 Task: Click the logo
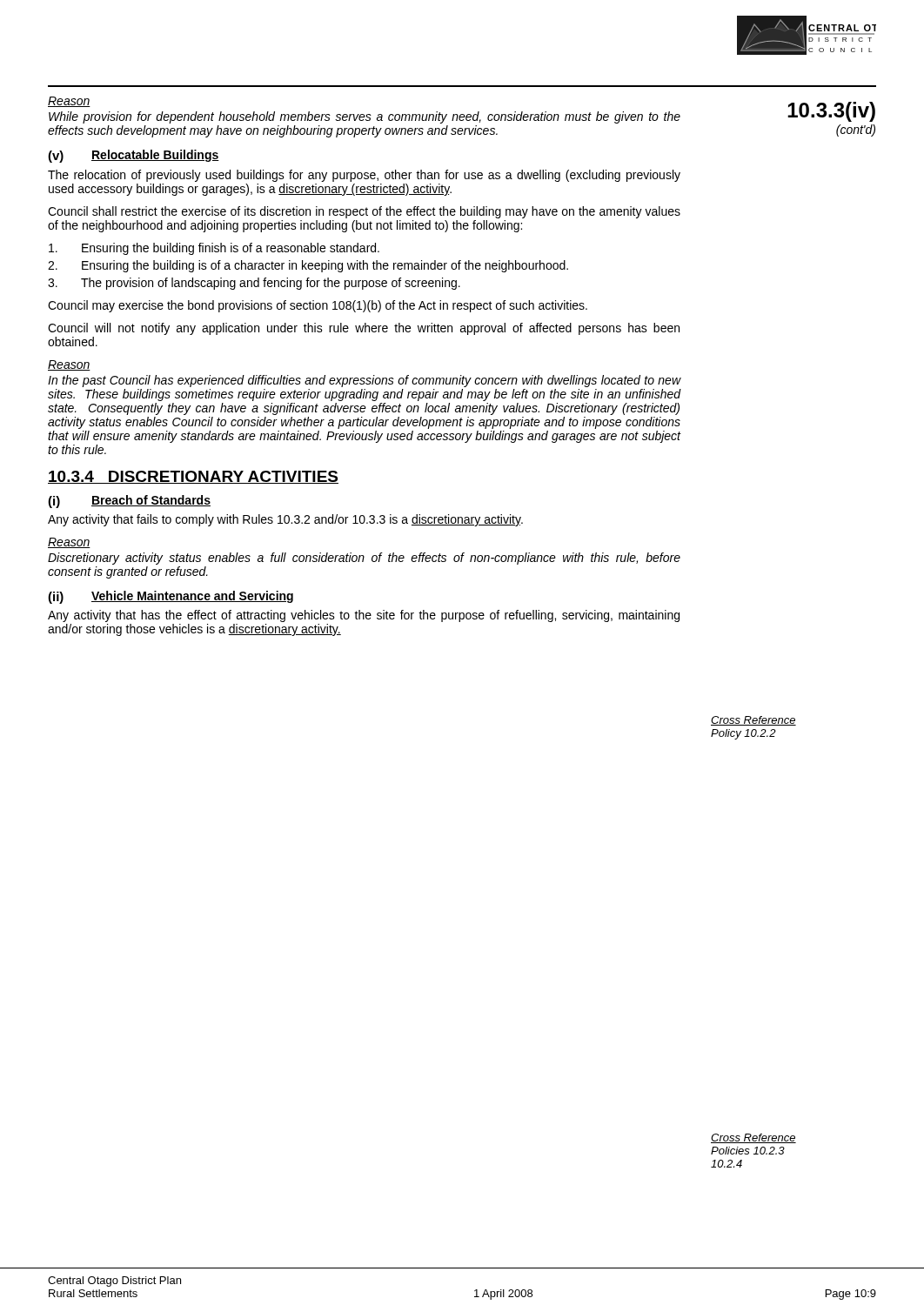[807, 52]
